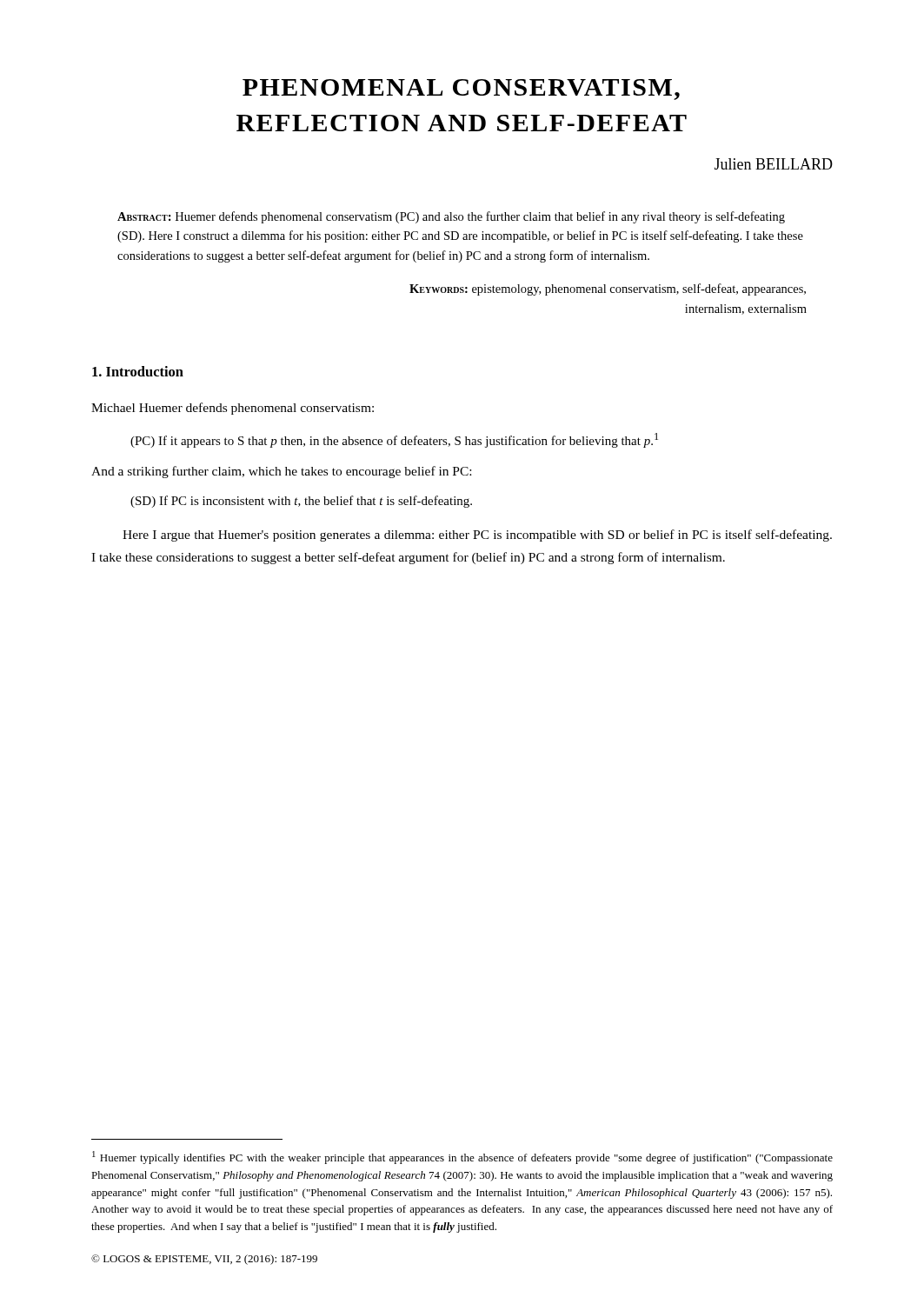Find the title
The width and height of the screenshot is (924, 1304).
(x=462, y=105)
